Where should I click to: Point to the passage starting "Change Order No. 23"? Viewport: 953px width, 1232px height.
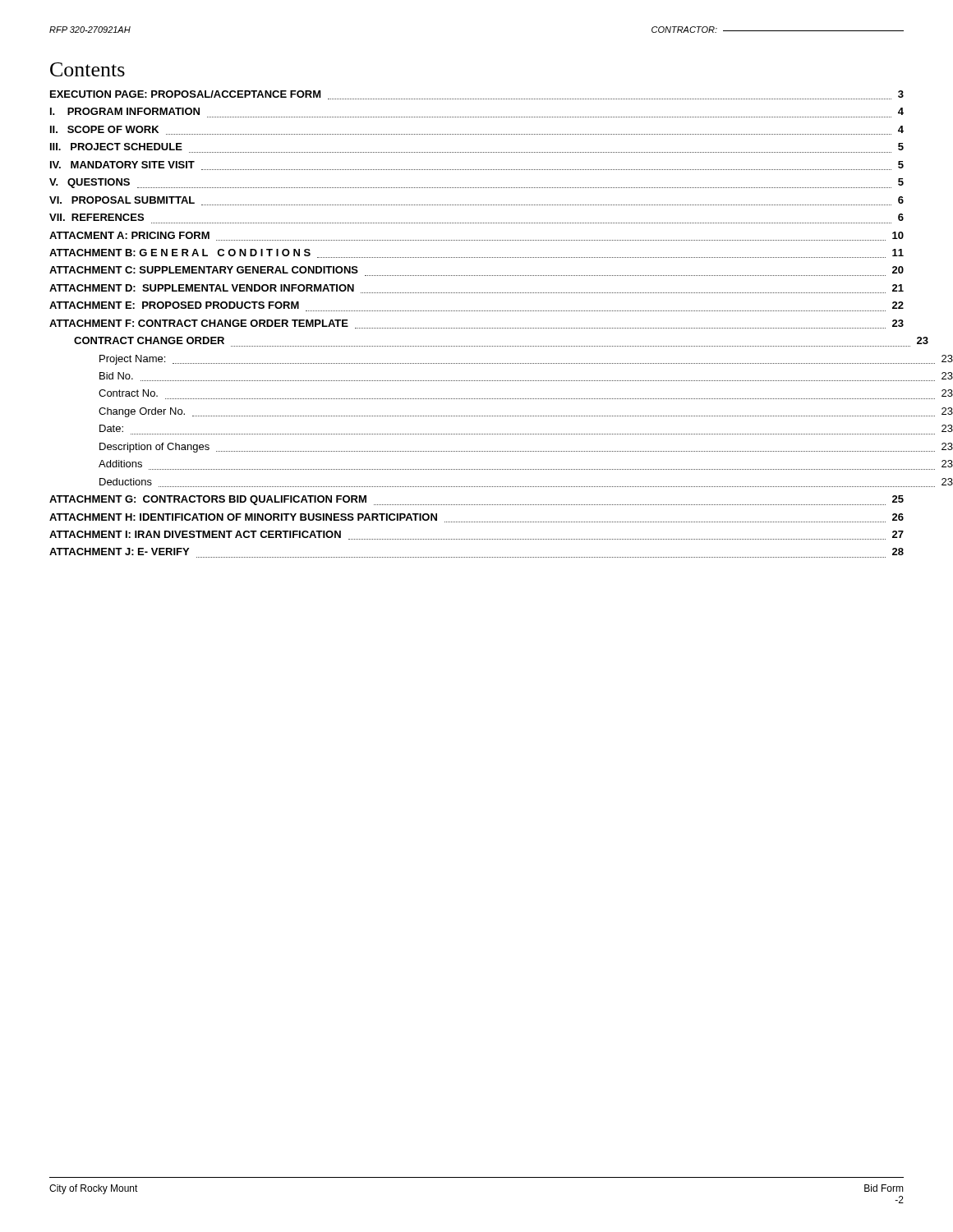coord(526,411)
